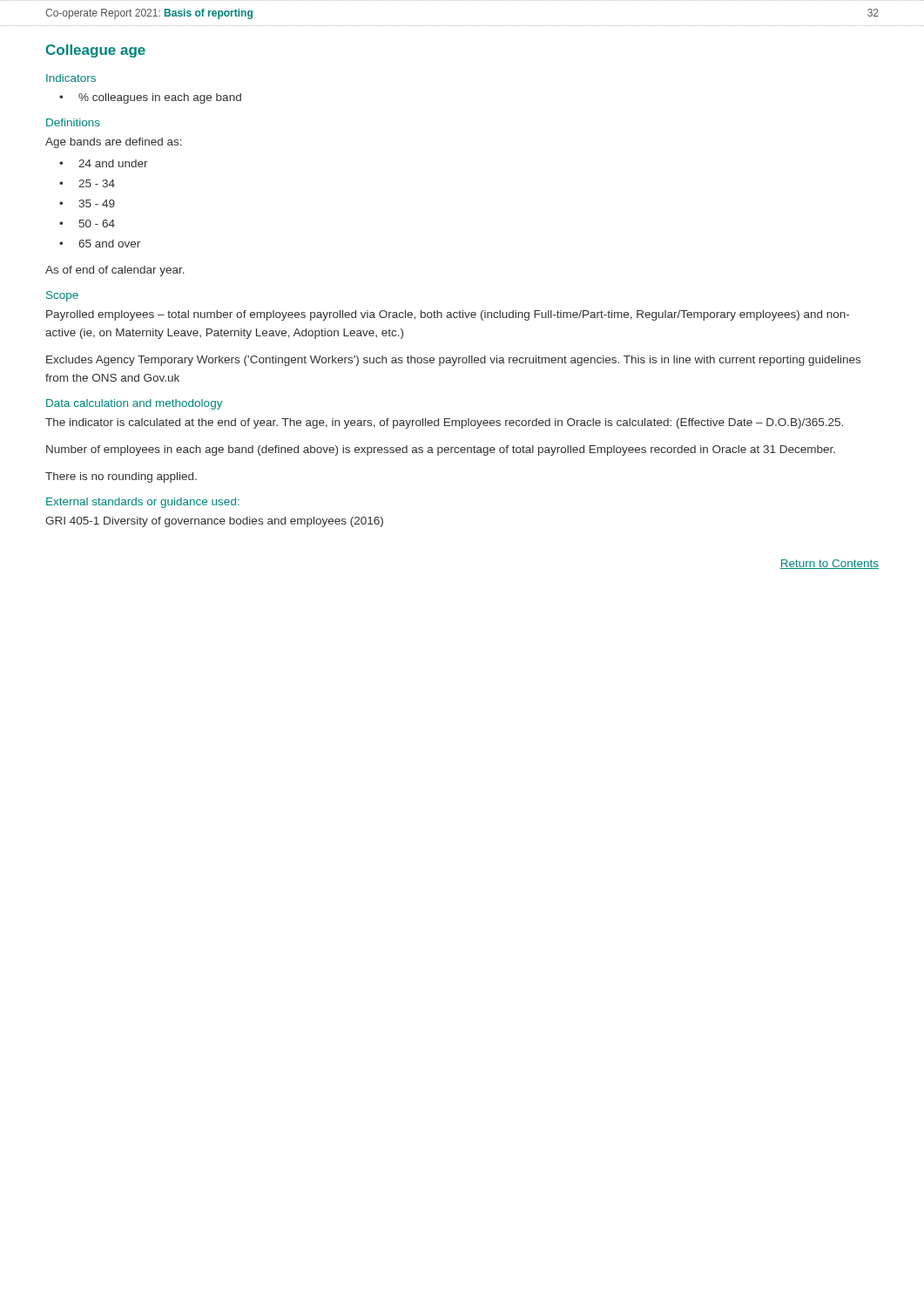924x1307 pixels.
Task: Navigate to the block starting "Data calculation and"
Action: click(134, 403)
